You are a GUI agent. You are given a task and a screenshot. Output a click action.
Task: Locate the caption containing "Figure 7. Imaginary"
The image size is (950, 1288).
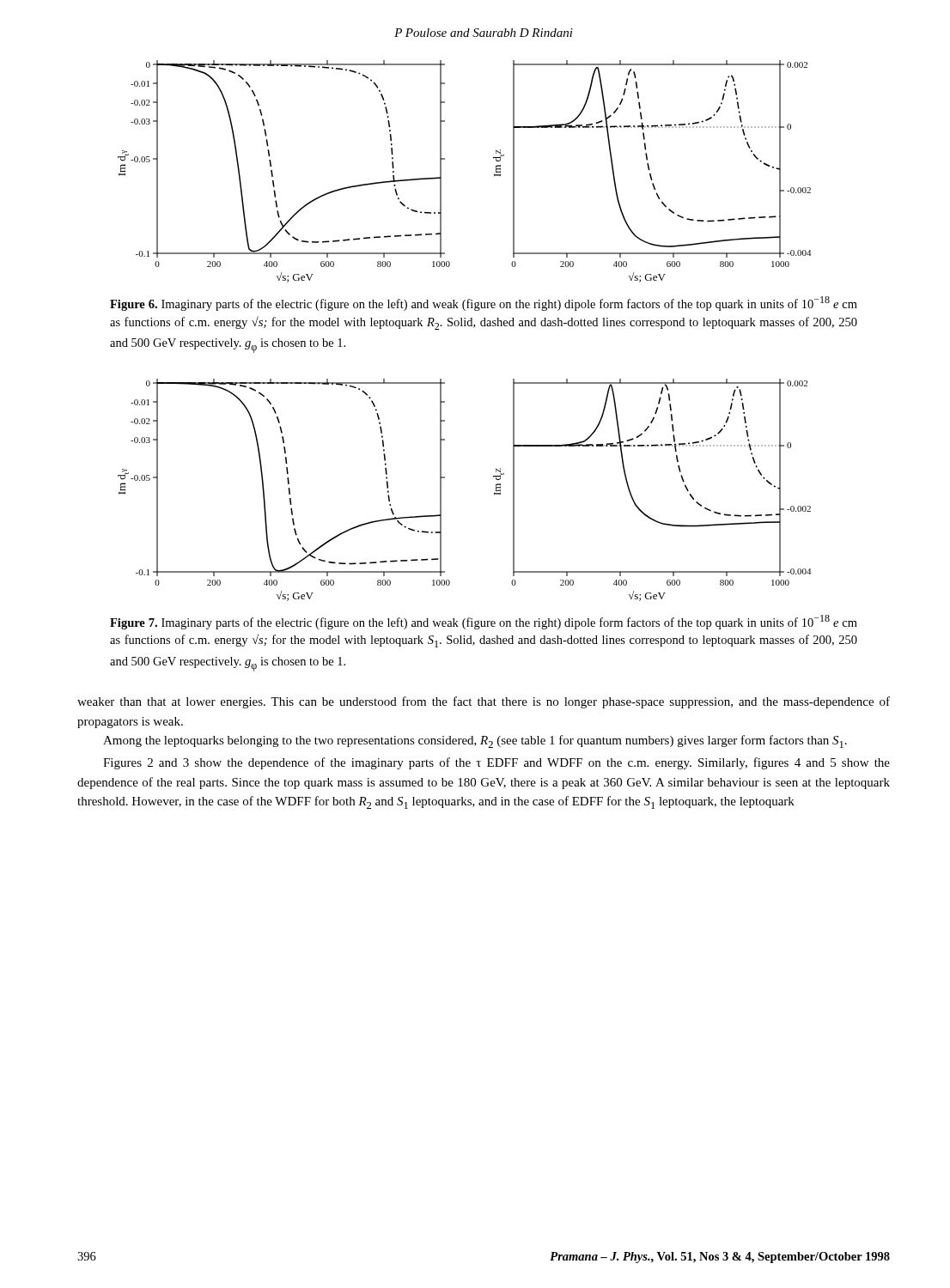tap(484, 642)
